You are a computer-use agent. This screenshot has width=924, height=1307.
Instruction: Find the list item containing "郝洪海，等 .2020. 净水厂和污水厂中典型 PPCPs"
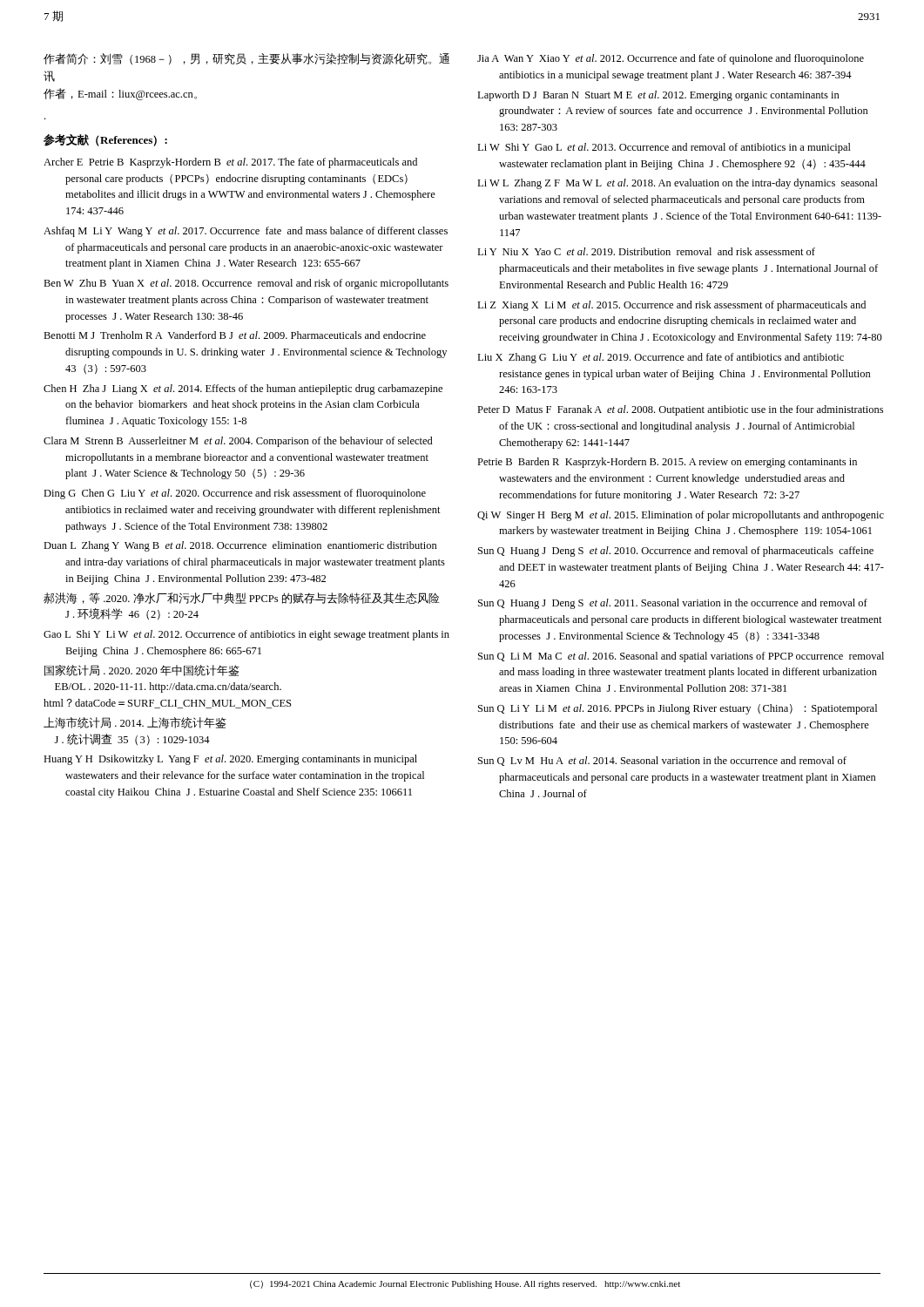click(242, 607)
